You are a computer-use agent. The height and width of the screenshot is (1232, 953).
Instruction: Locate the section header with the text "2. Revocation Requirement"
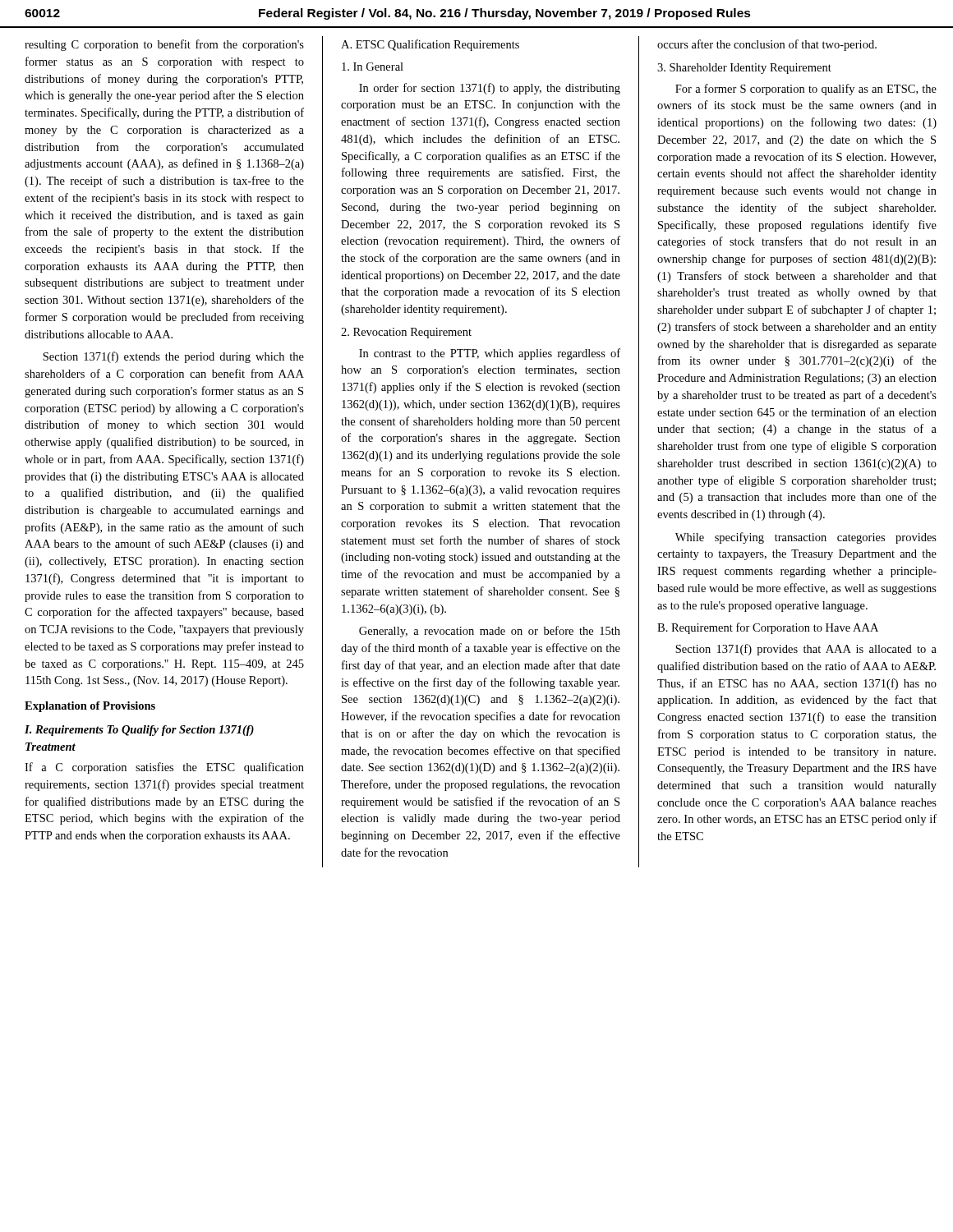(x=406, y=332)
